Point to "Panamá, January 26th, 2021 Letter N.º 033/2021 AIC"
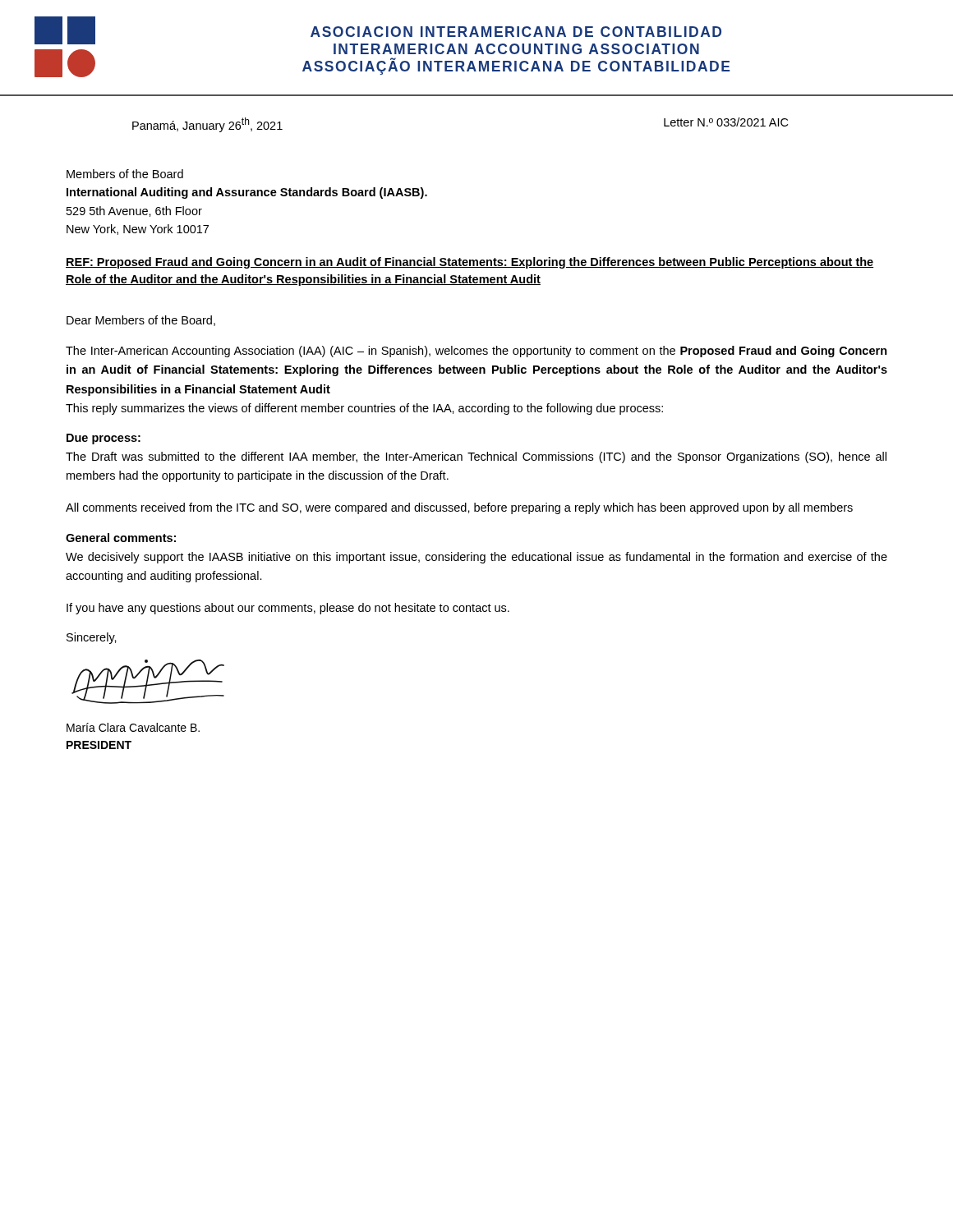The height and width of the screenshot is (1232, 953). pos(203,124)
